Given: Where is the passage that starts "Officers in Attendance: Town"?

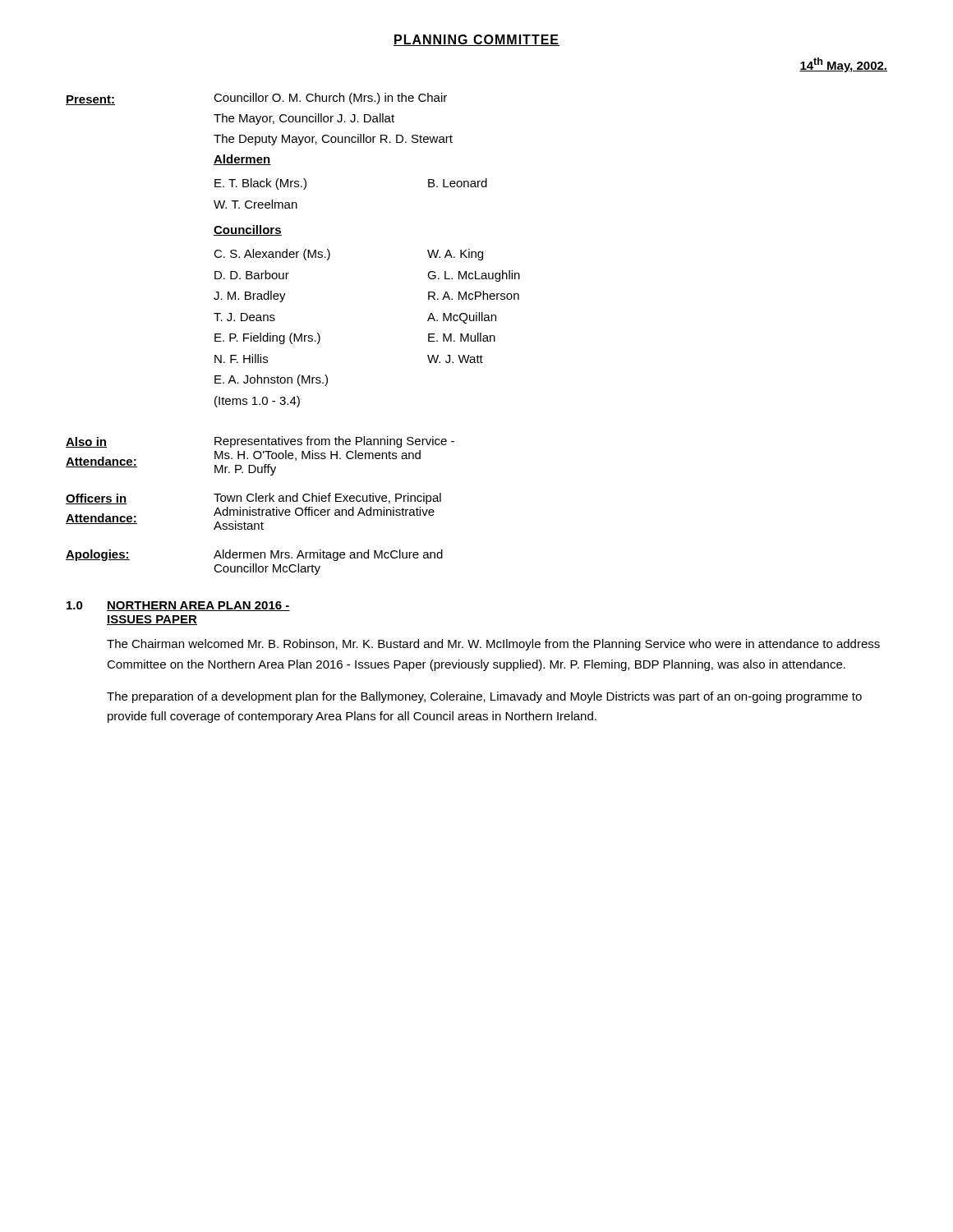Looking at the screenshot, I should [253, 499].
